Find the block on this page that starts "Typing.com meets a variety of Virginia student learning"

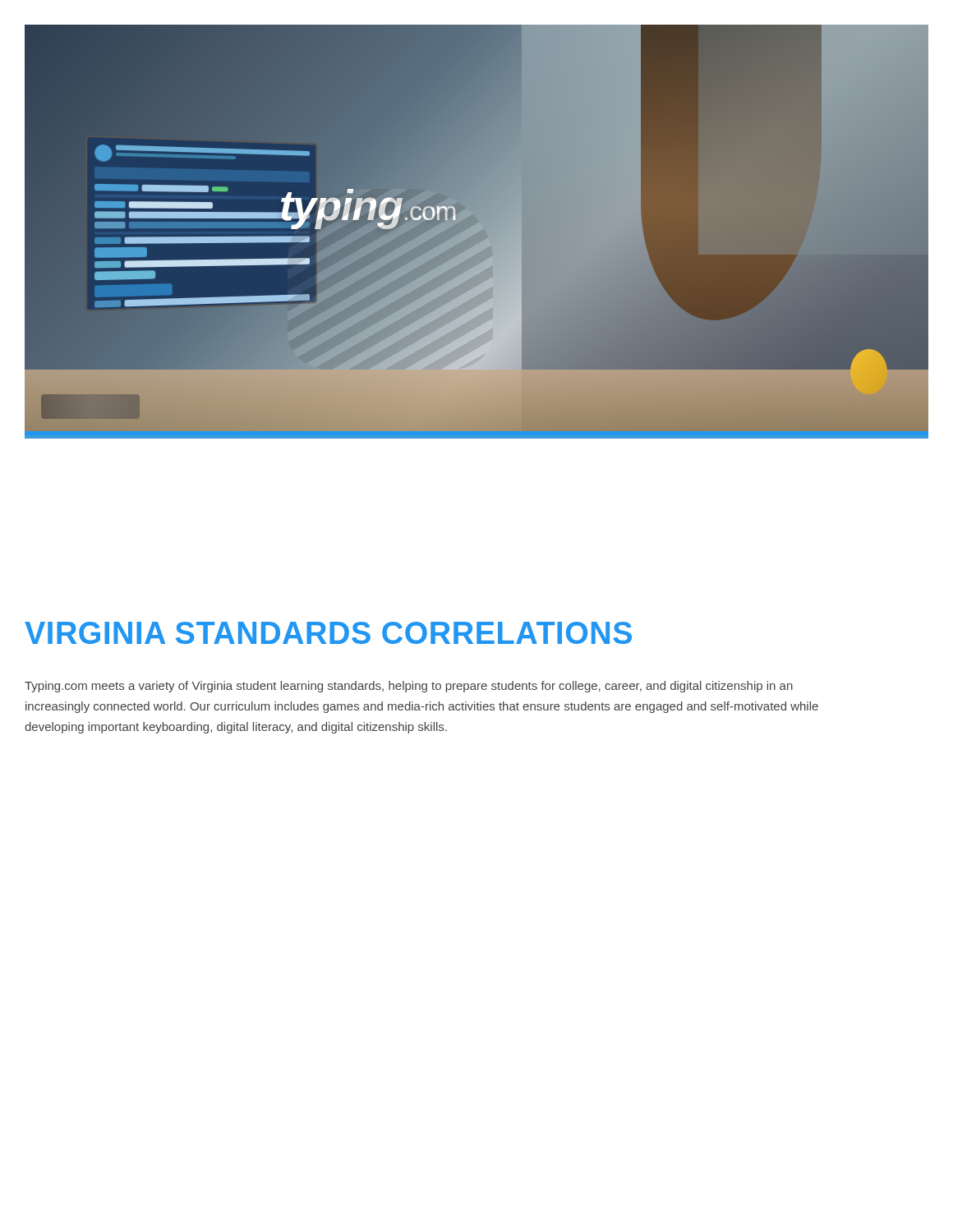tap(427, 706)
